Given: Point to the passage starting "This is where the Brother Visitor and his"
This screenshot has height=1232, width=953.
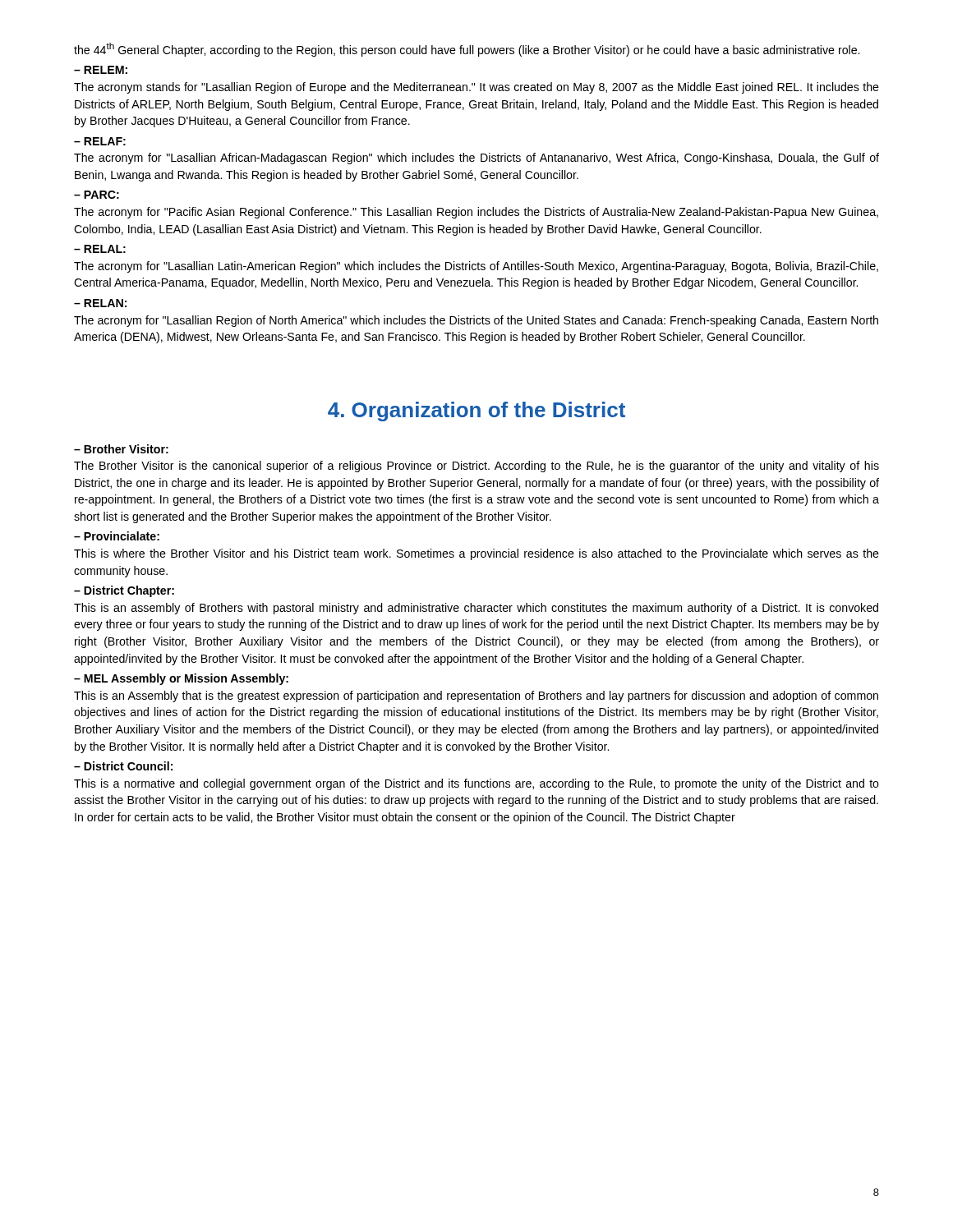Looking at the screenshot, I should click(x=476, y=562).
